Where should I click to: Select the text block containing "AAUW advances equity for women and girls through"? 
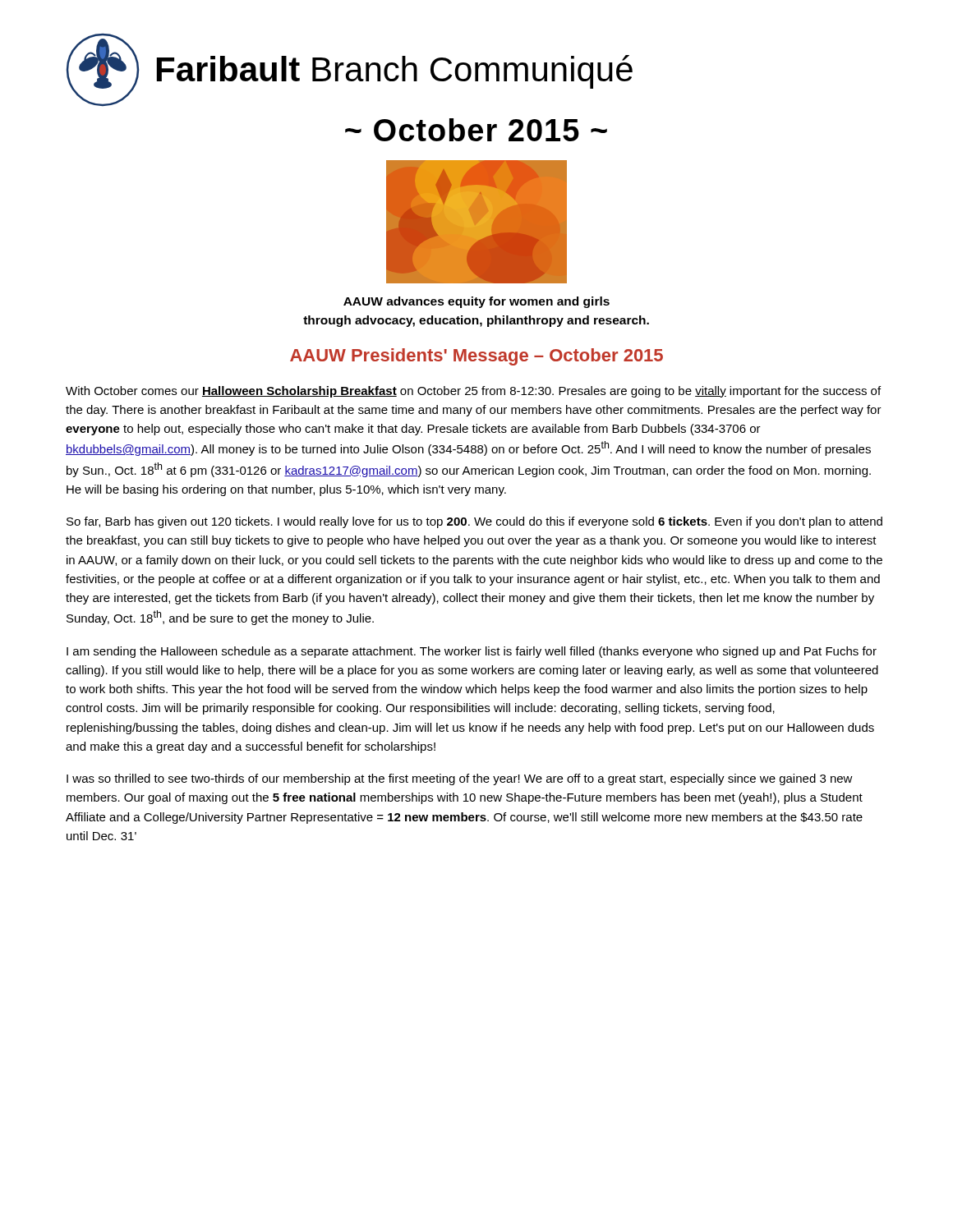coord(476,311)
